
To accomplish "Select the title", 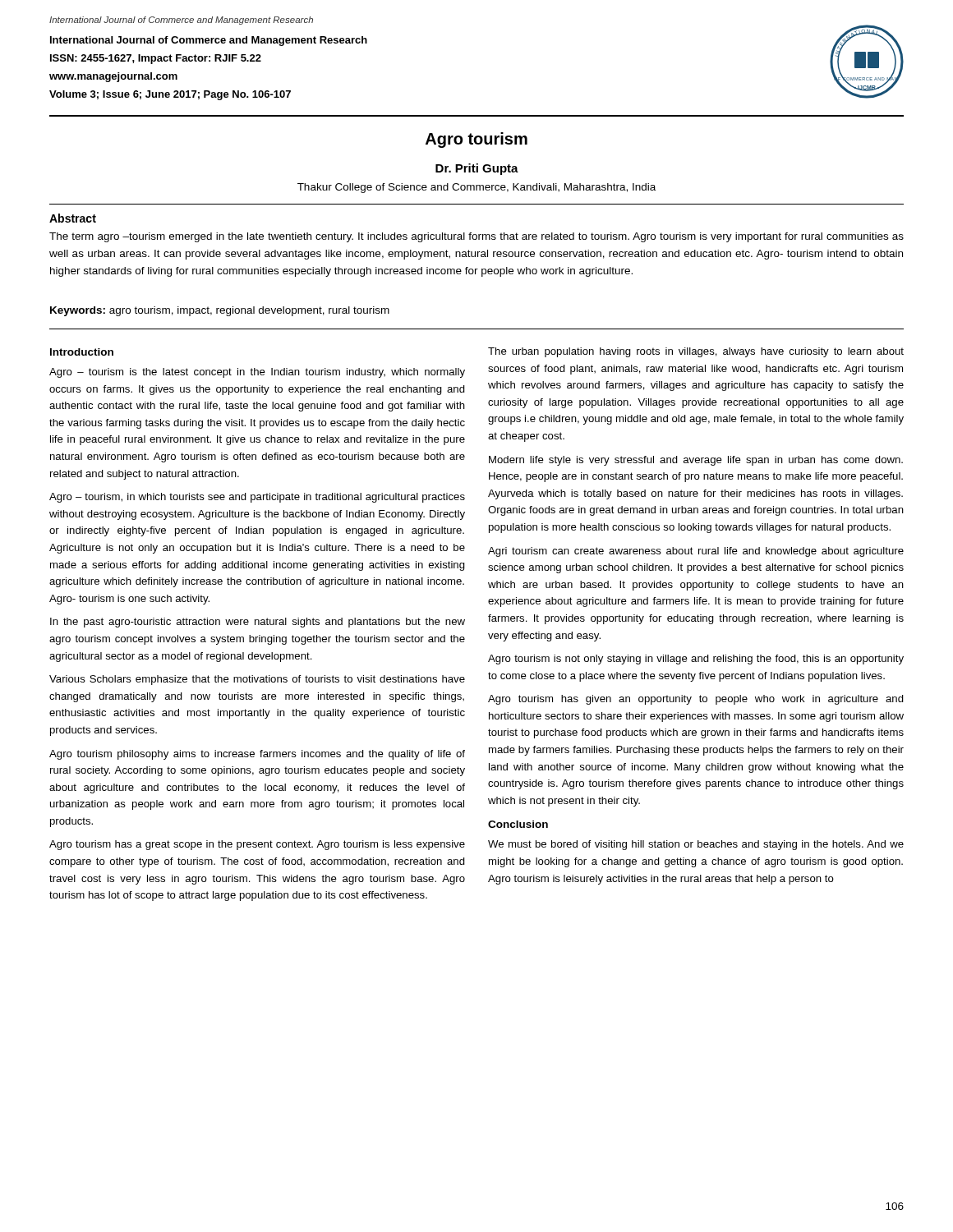I will 476,139.
